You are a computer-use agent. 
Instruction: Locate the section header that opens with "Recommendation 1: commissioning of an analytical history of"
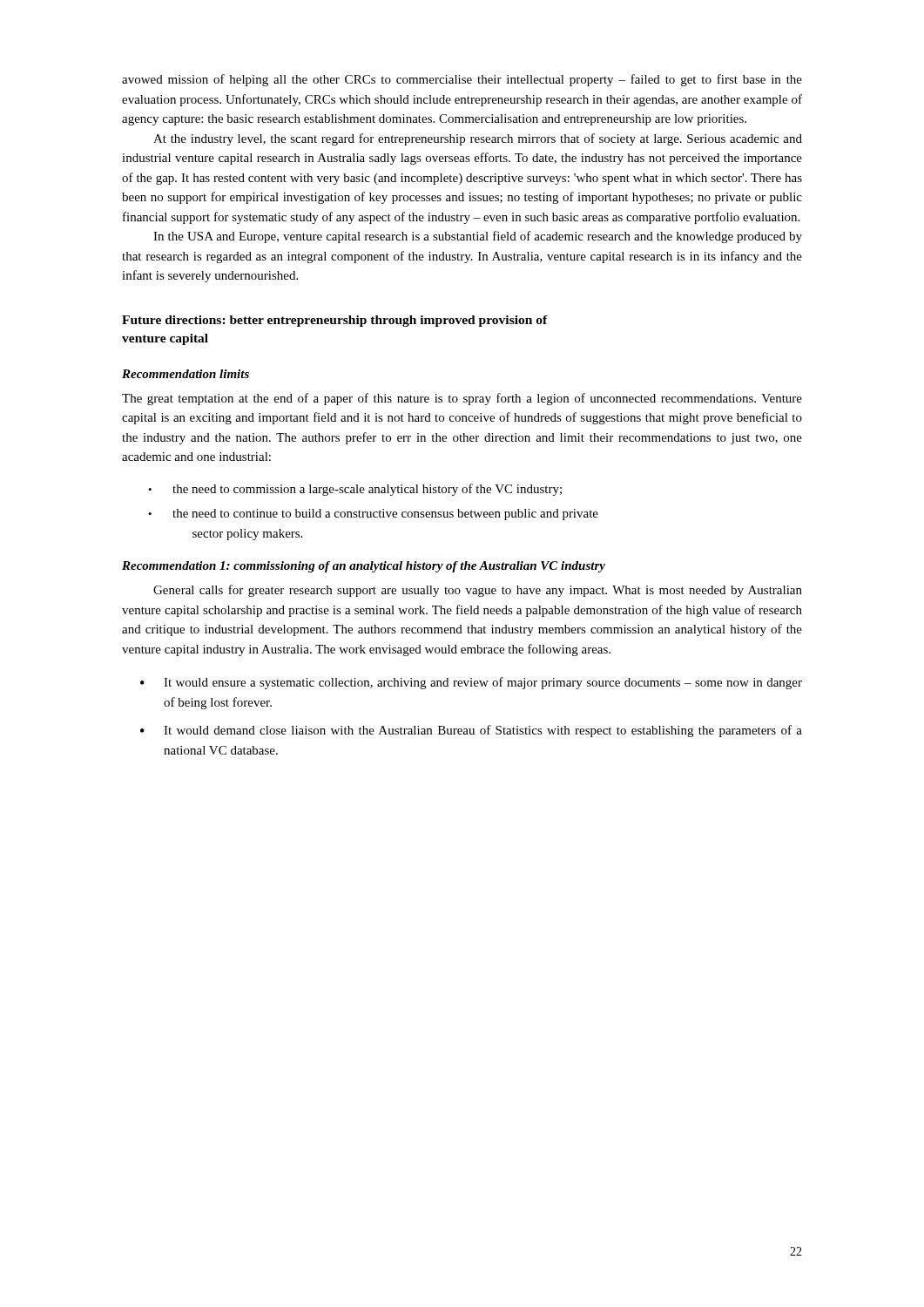point(364,566)
